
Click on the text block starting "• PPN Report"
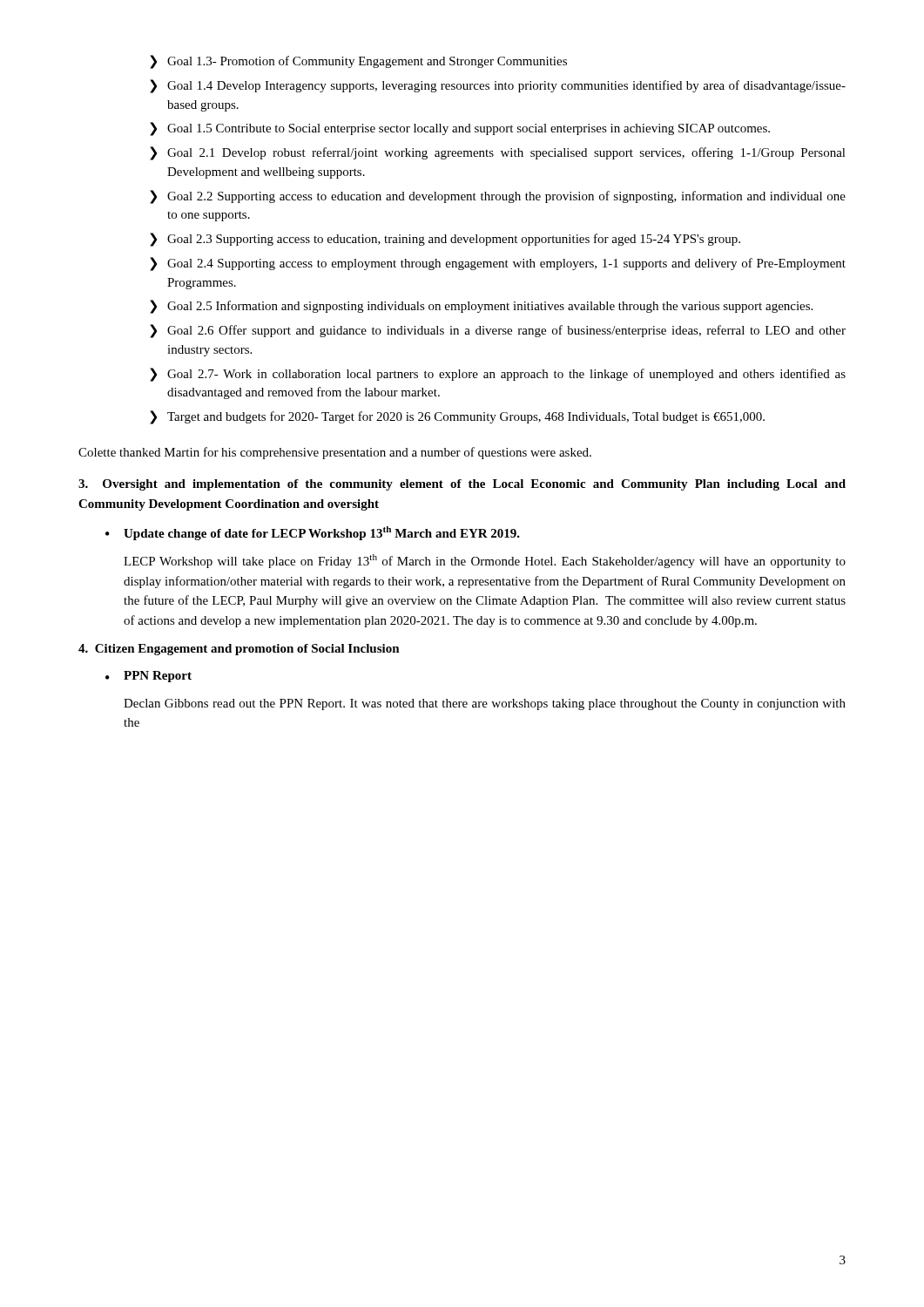tap(148, 677)
